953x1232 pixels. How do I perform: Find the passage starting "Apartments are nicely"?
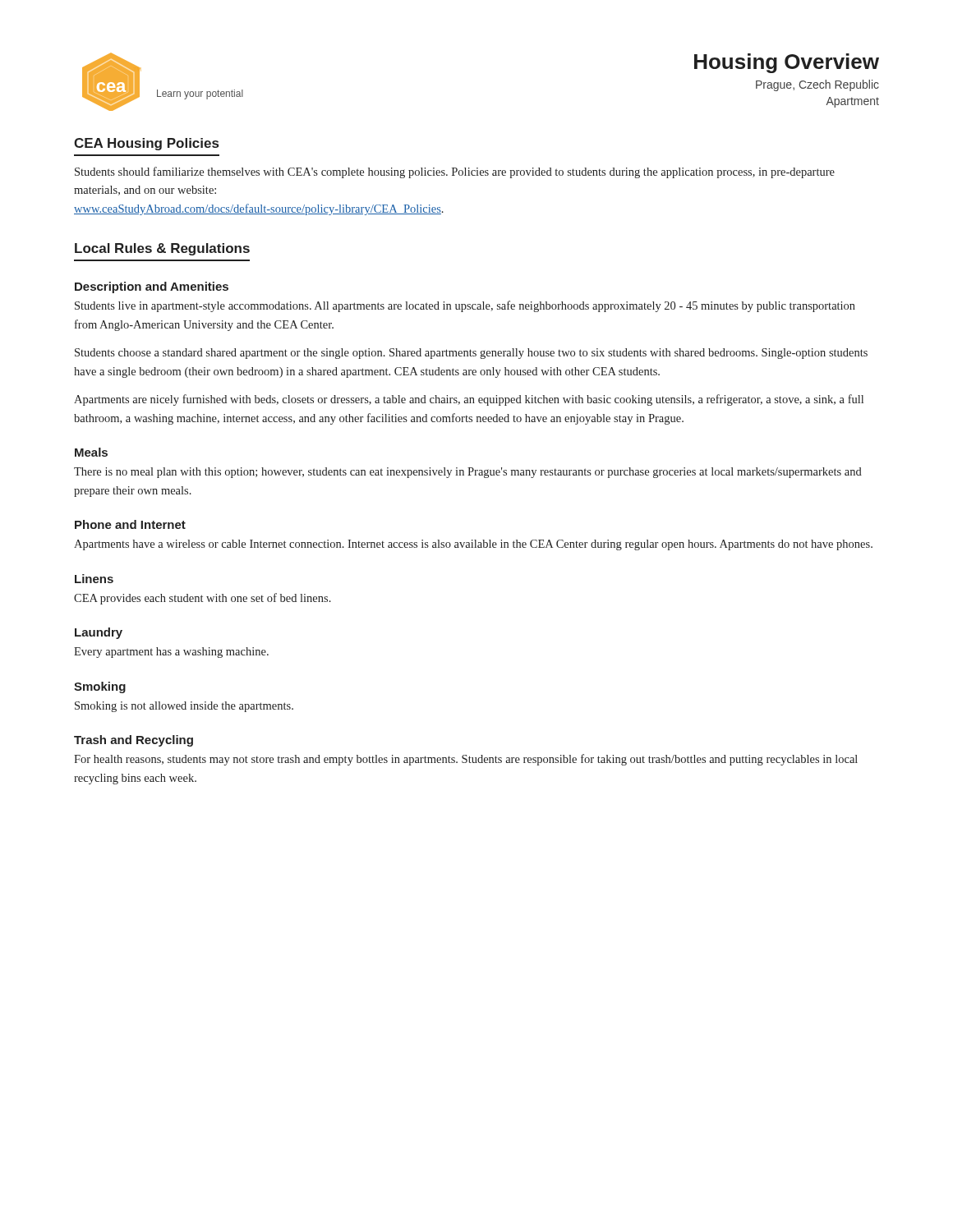click(x=469, y=409)
